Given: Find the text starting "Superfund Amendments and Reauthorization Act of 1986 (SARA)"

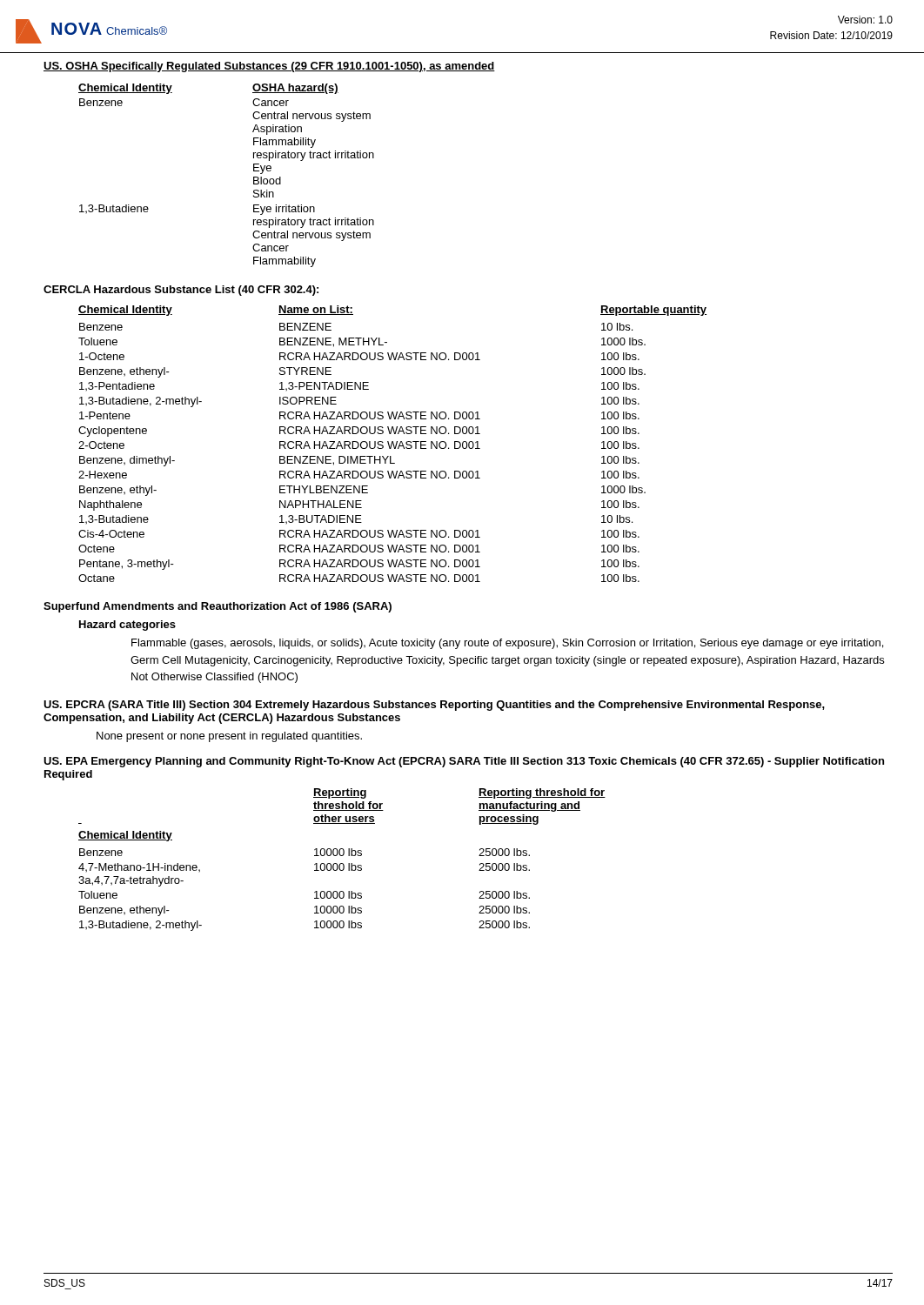Looking at the screenshot, I should click(x=218, y=606).
